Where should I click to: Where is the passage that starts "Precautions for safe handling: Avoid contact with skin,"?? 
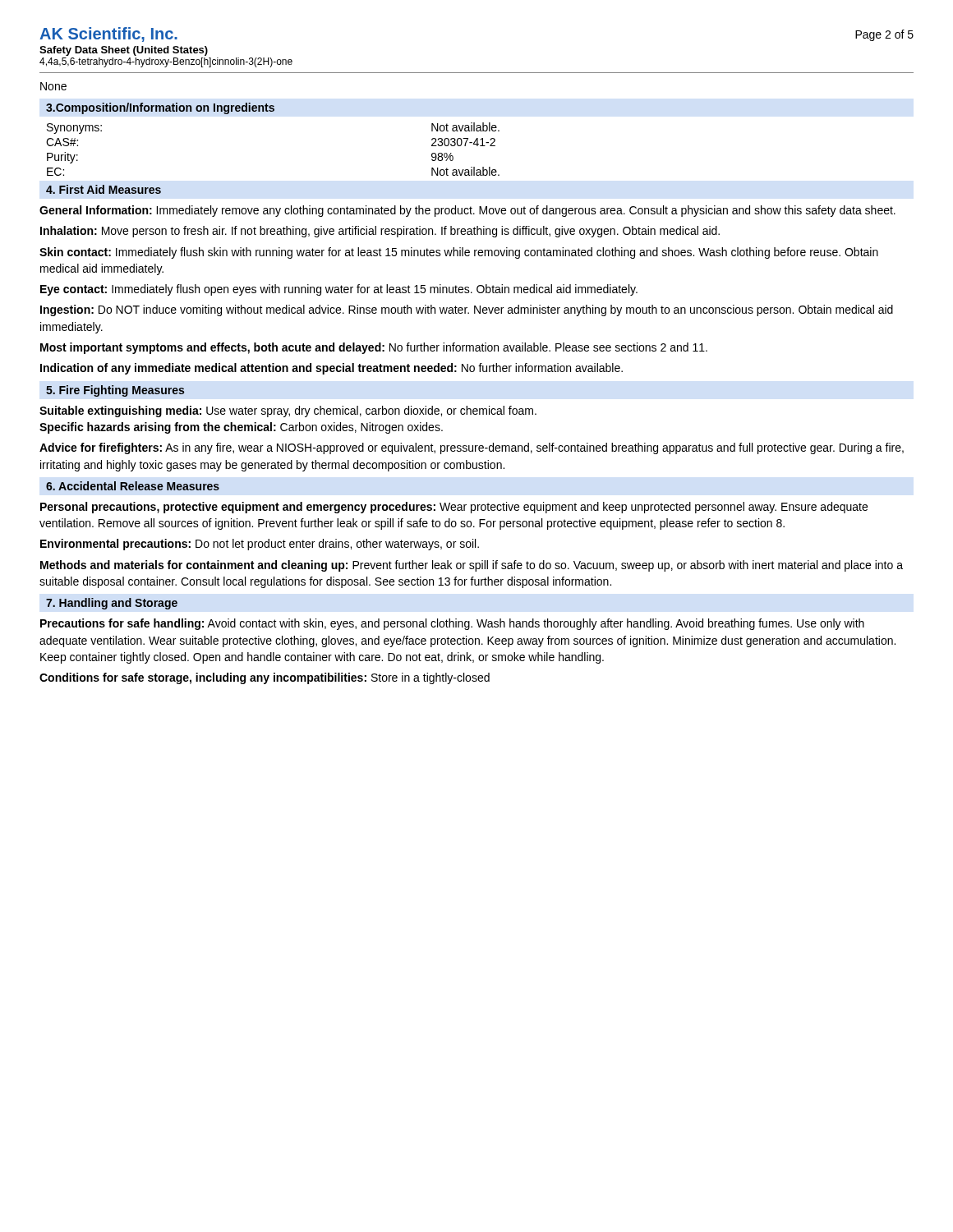pos(476,641)
